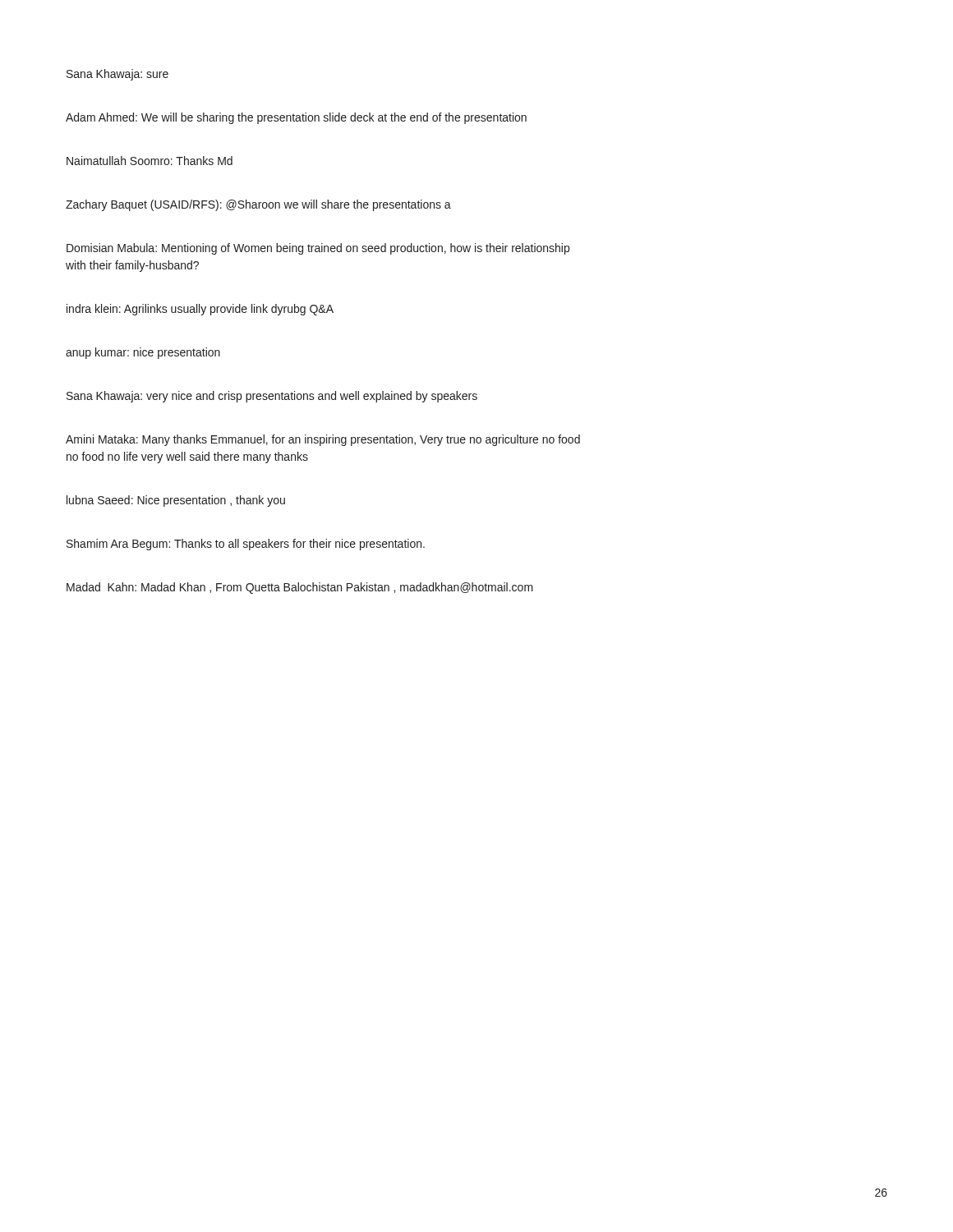The width and height of the screenshot is (953, 1232).
Task: Find the text starting "Sana Khawaja: very nice and crisp presentations"
Action: click(272, 396)
